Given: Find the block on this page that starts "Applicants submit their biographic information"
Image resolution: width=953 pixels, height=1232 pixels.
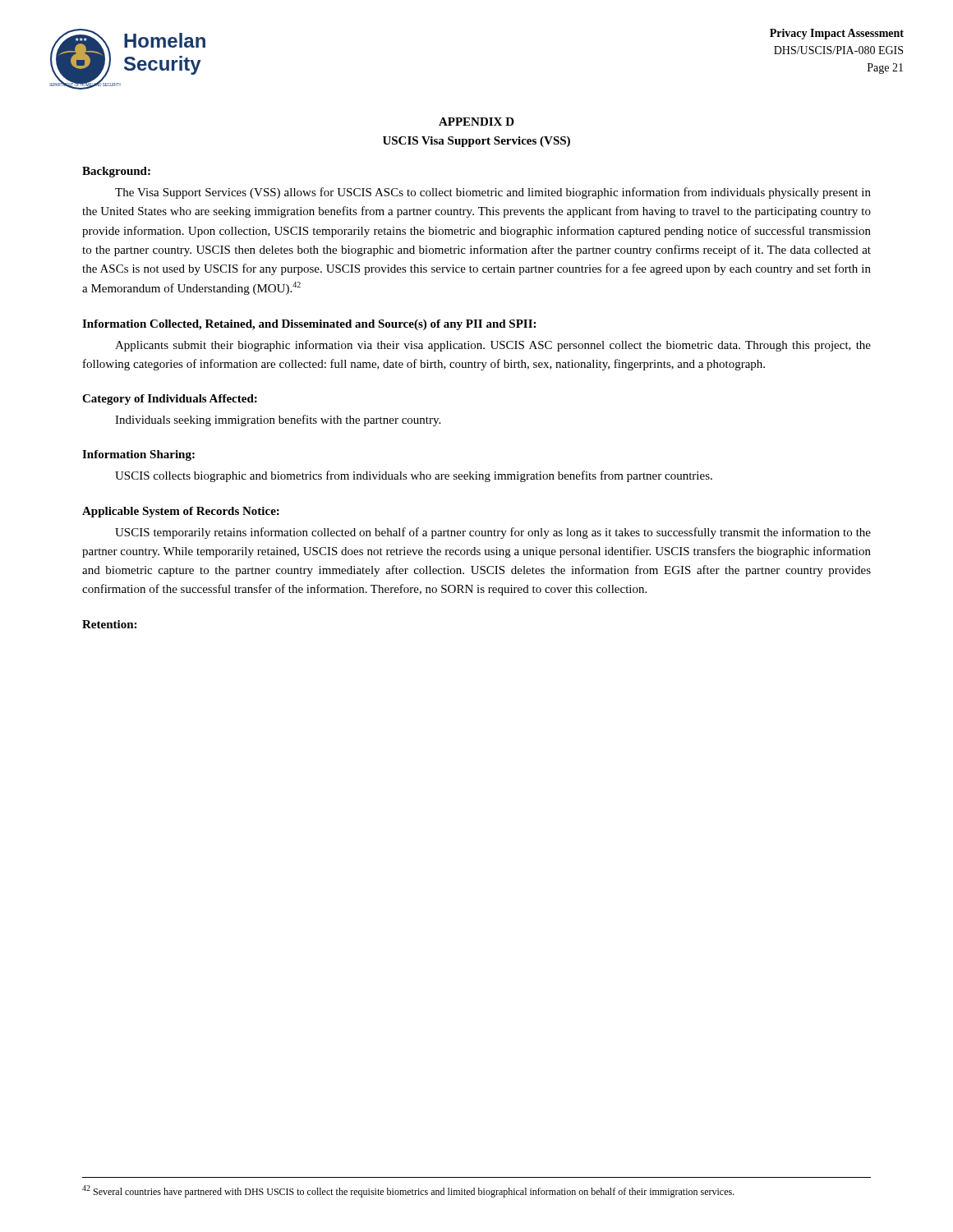Looking at the screenshot, I should pos(476,354).
